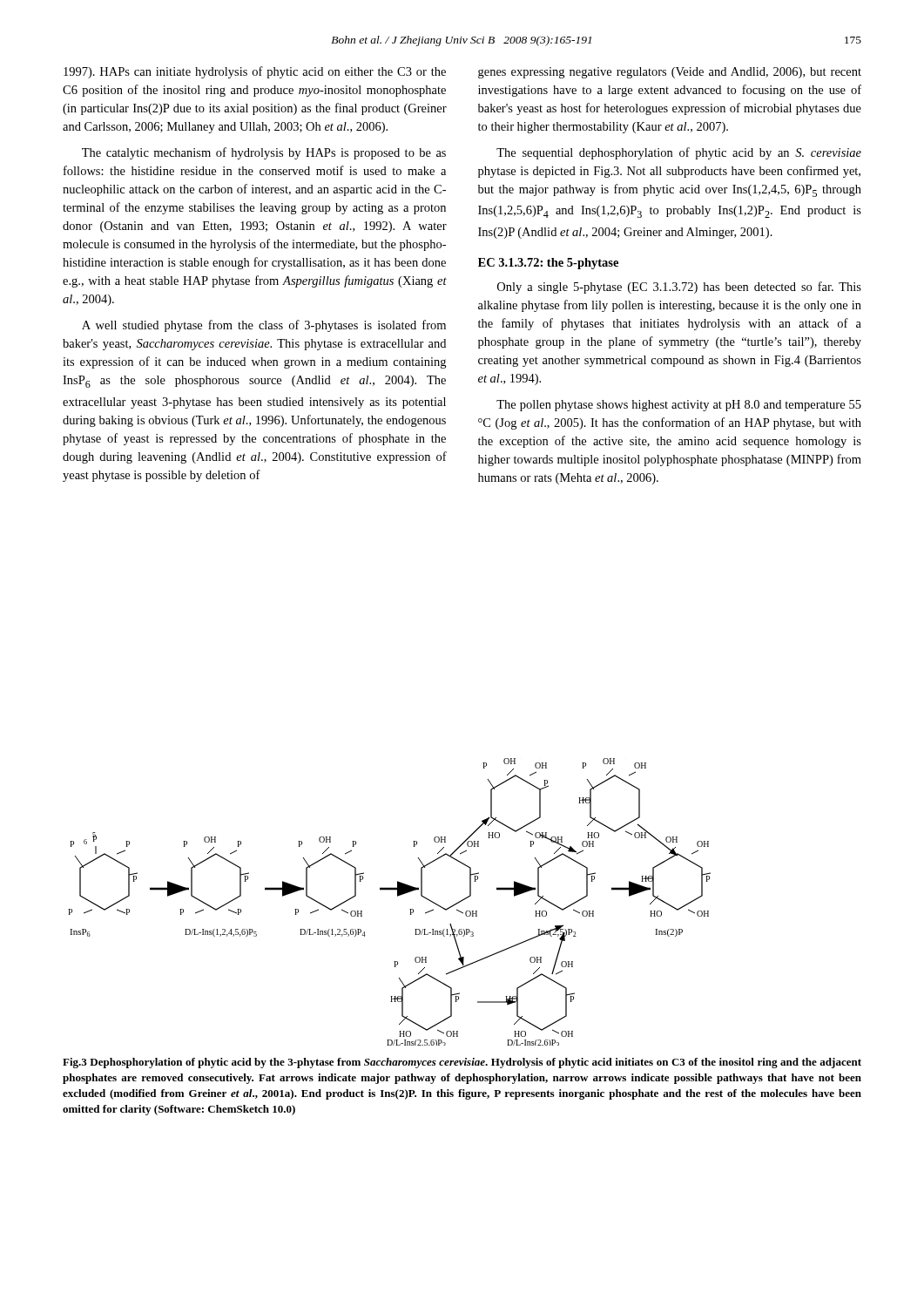
Task: Locate the block of text that opens with "A well studied phytase from the"
Action: [255, 400]
